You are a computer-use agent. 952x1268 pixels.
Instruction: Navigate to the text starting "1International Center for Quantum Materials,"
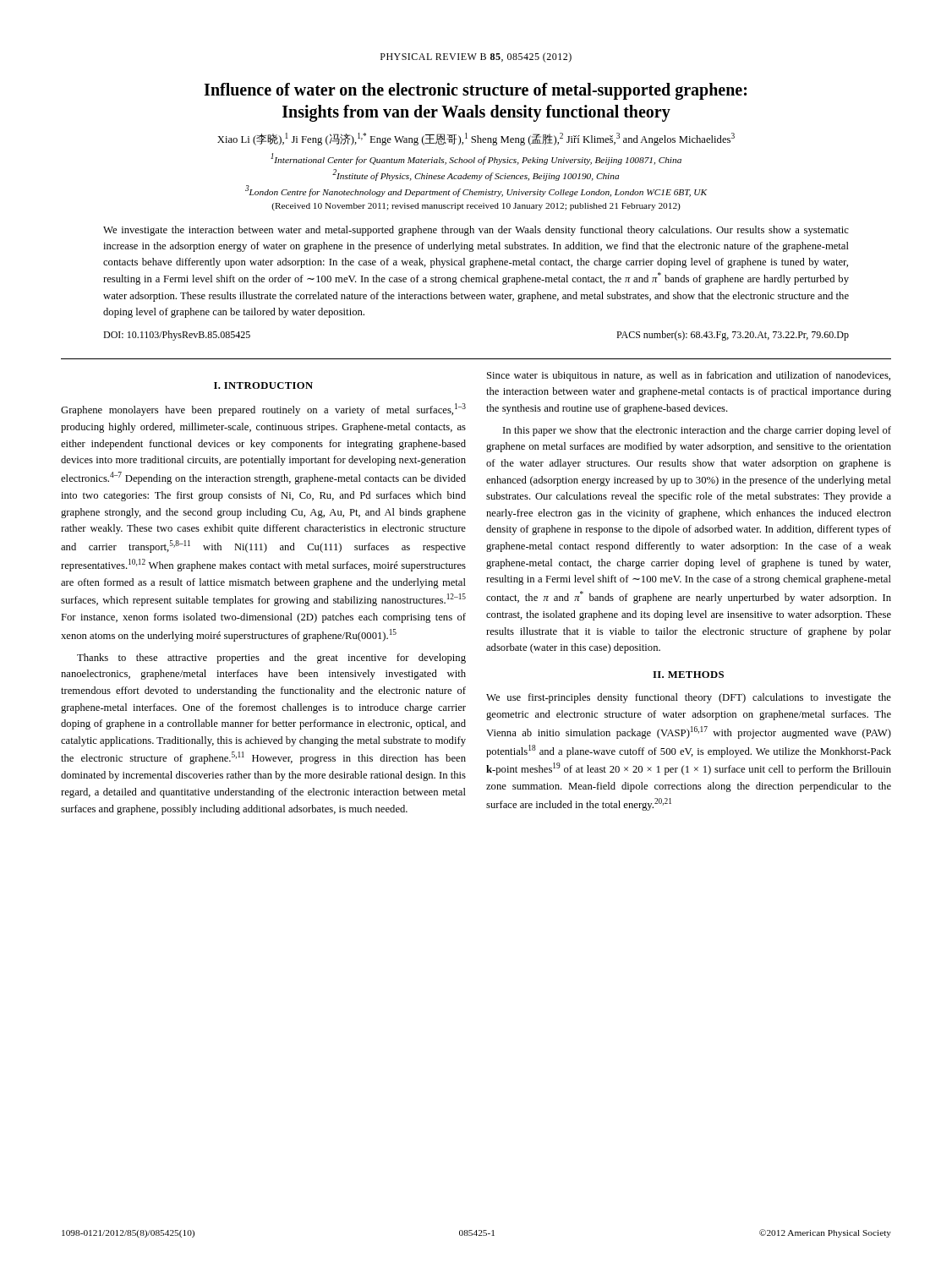(476, 174)
